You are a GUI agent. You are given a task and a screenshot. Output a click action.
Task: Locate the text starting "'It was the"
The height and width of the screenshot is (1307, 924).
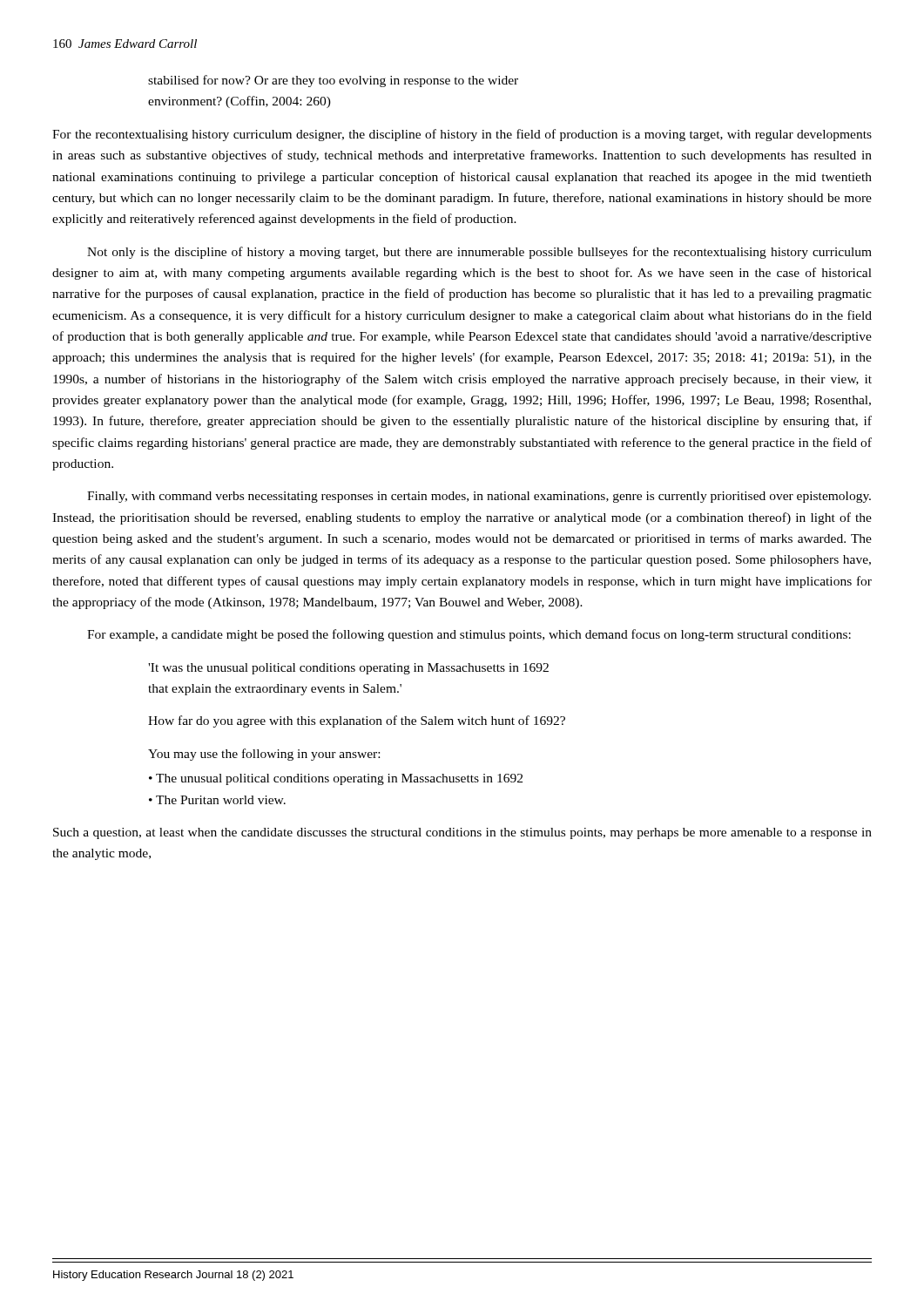point(349,677)
